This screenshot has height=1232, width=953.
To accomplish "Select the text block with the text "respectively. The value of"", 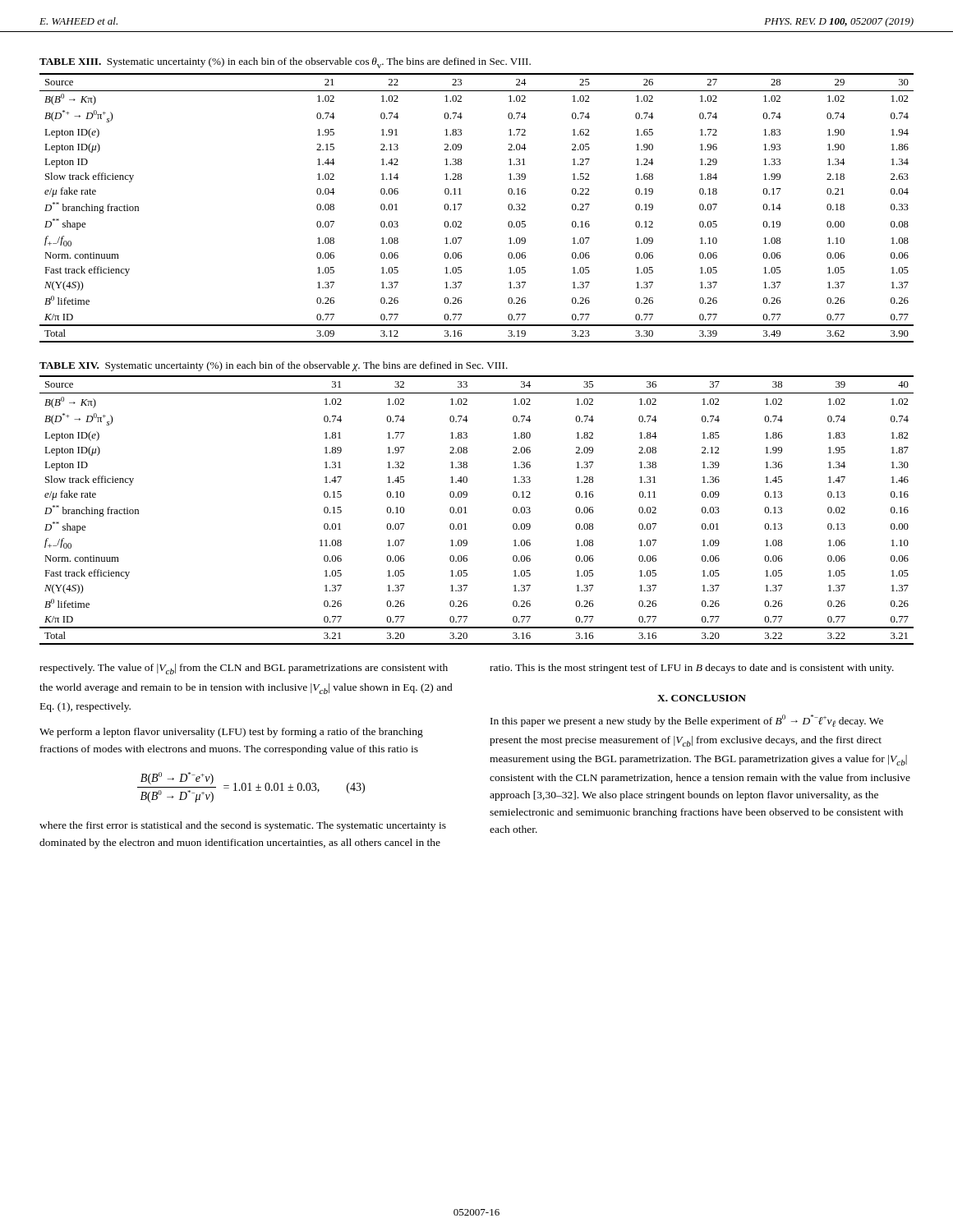I will click(246, 687).
